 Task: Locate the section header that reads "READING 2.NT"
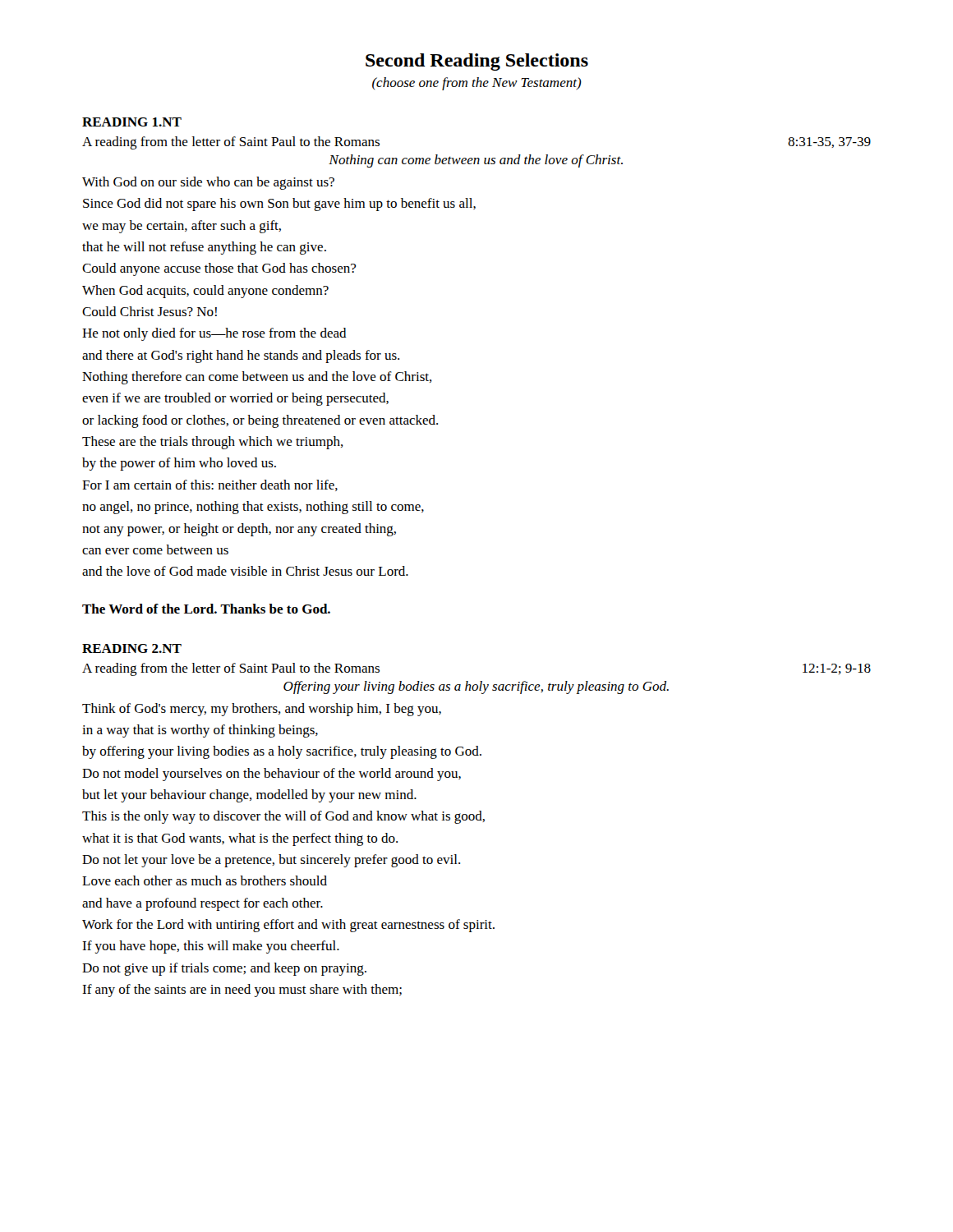click(x=132, y=648)
